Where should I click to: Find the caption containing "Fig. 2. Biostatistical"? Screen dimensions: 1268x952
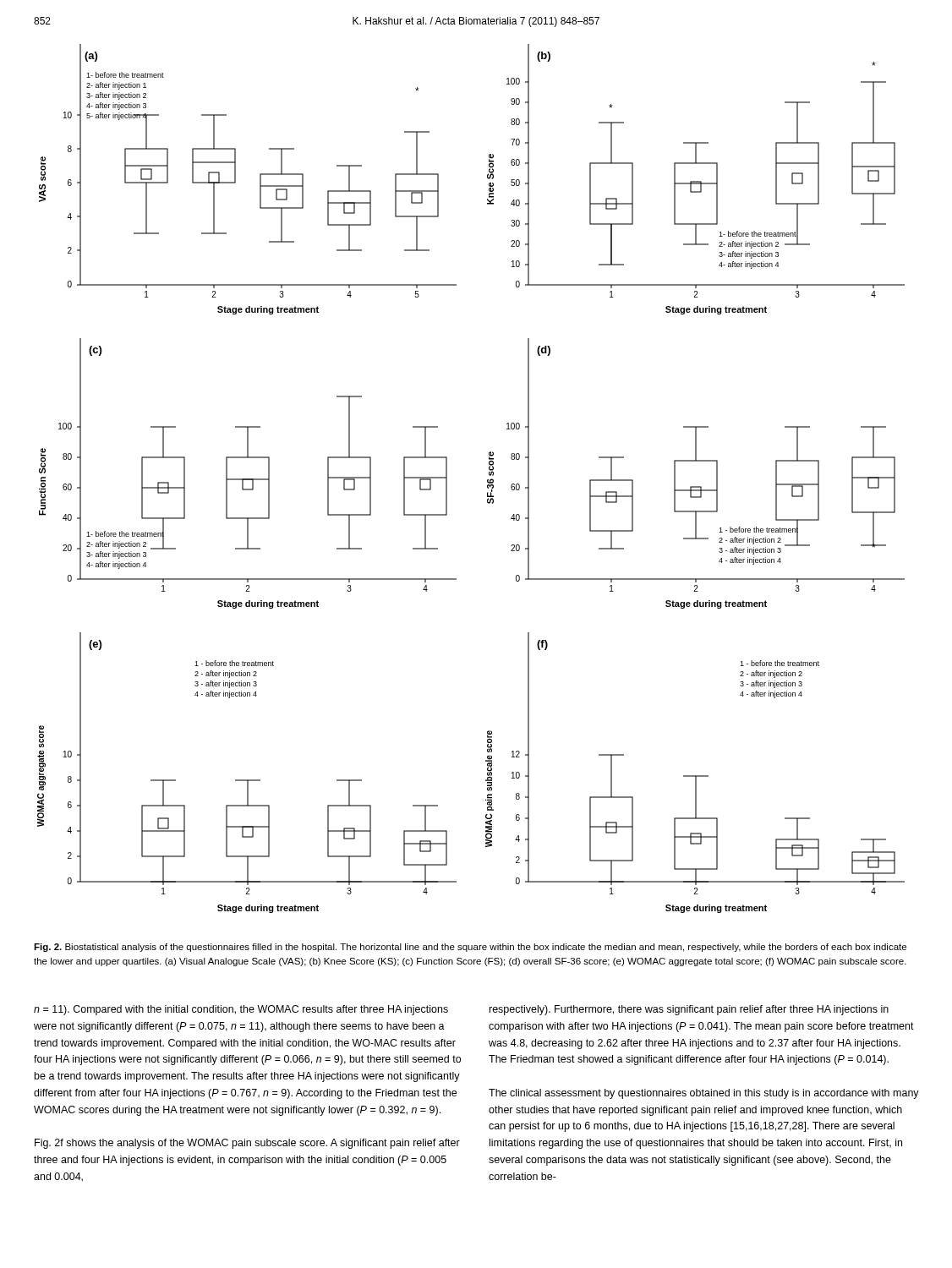[x=470, y=954]
